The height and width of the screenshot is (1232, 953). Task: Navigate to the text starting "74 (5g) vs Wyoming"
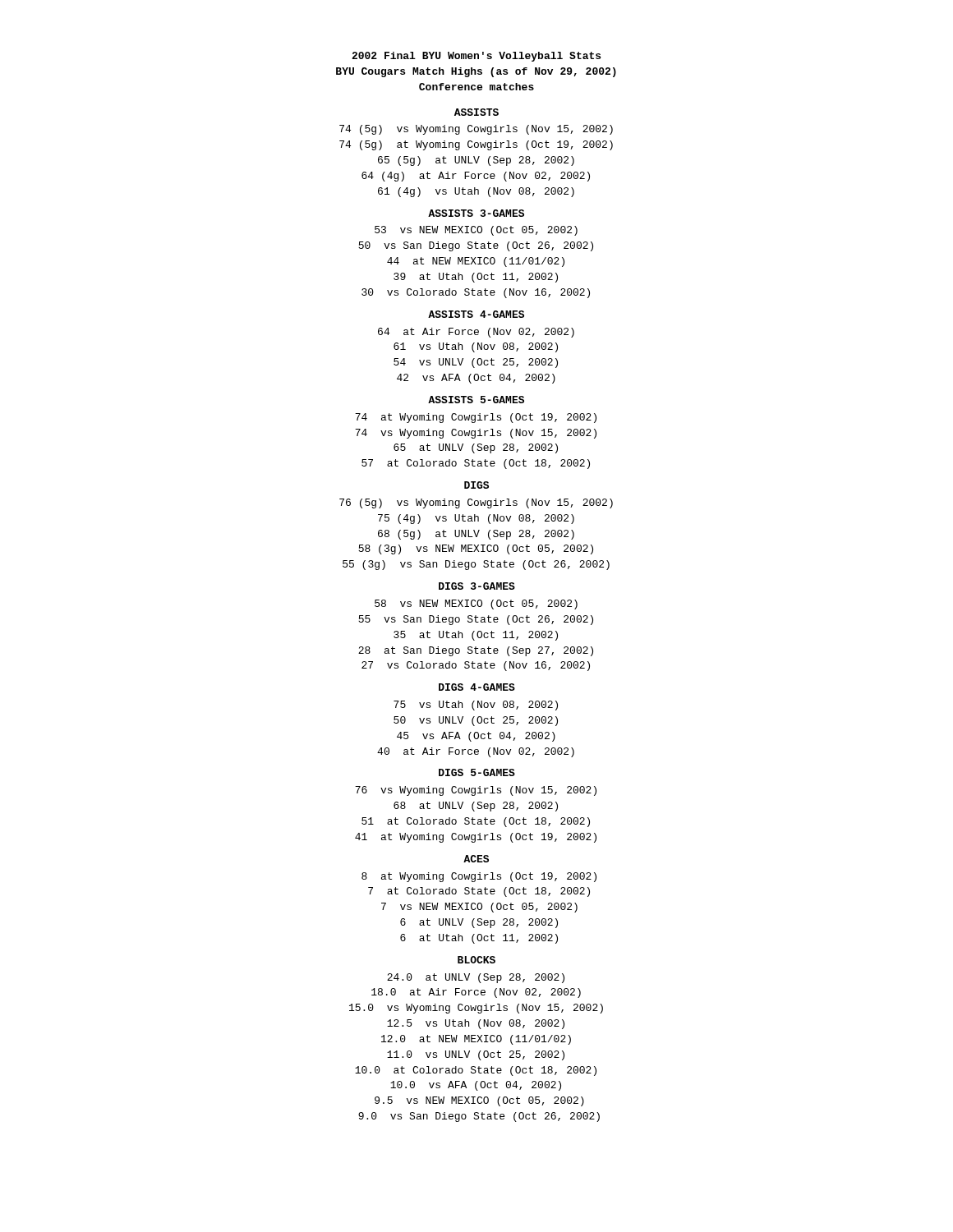pos(476,130)
